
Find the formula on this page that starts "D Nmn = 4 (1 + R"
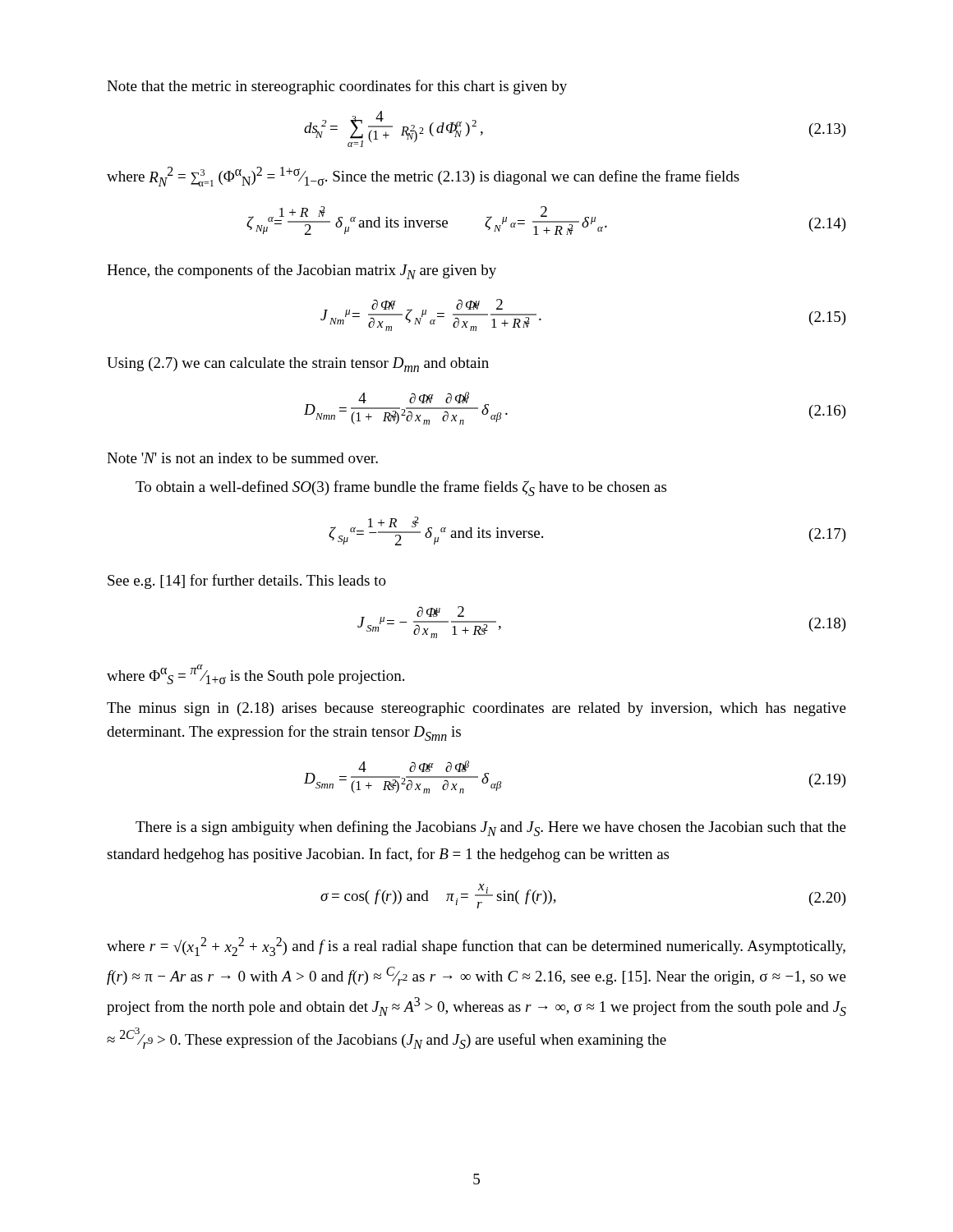(375, 408)
